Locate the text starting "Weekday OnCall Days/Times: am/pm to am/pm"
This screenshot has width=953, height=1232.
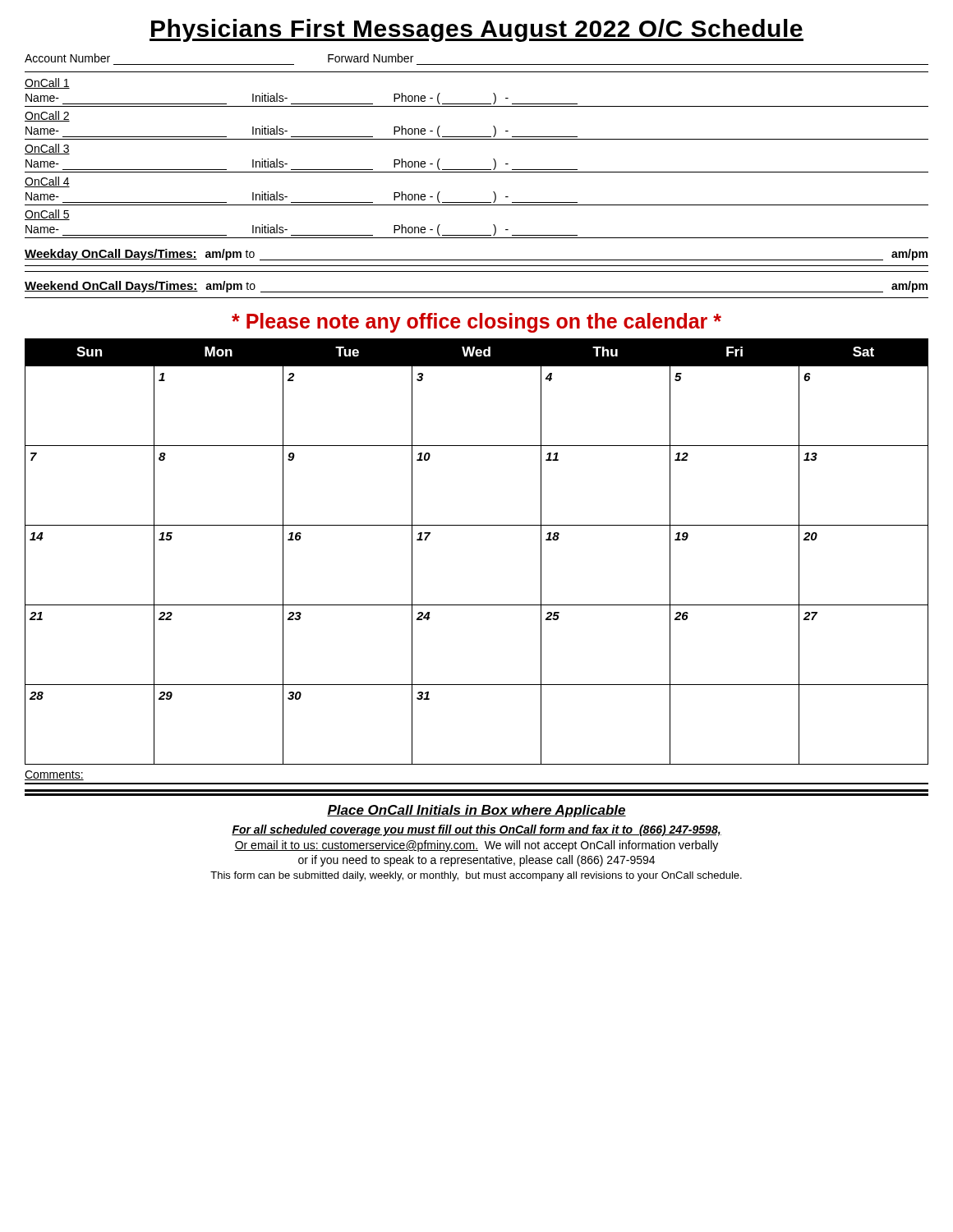(476, 256)
